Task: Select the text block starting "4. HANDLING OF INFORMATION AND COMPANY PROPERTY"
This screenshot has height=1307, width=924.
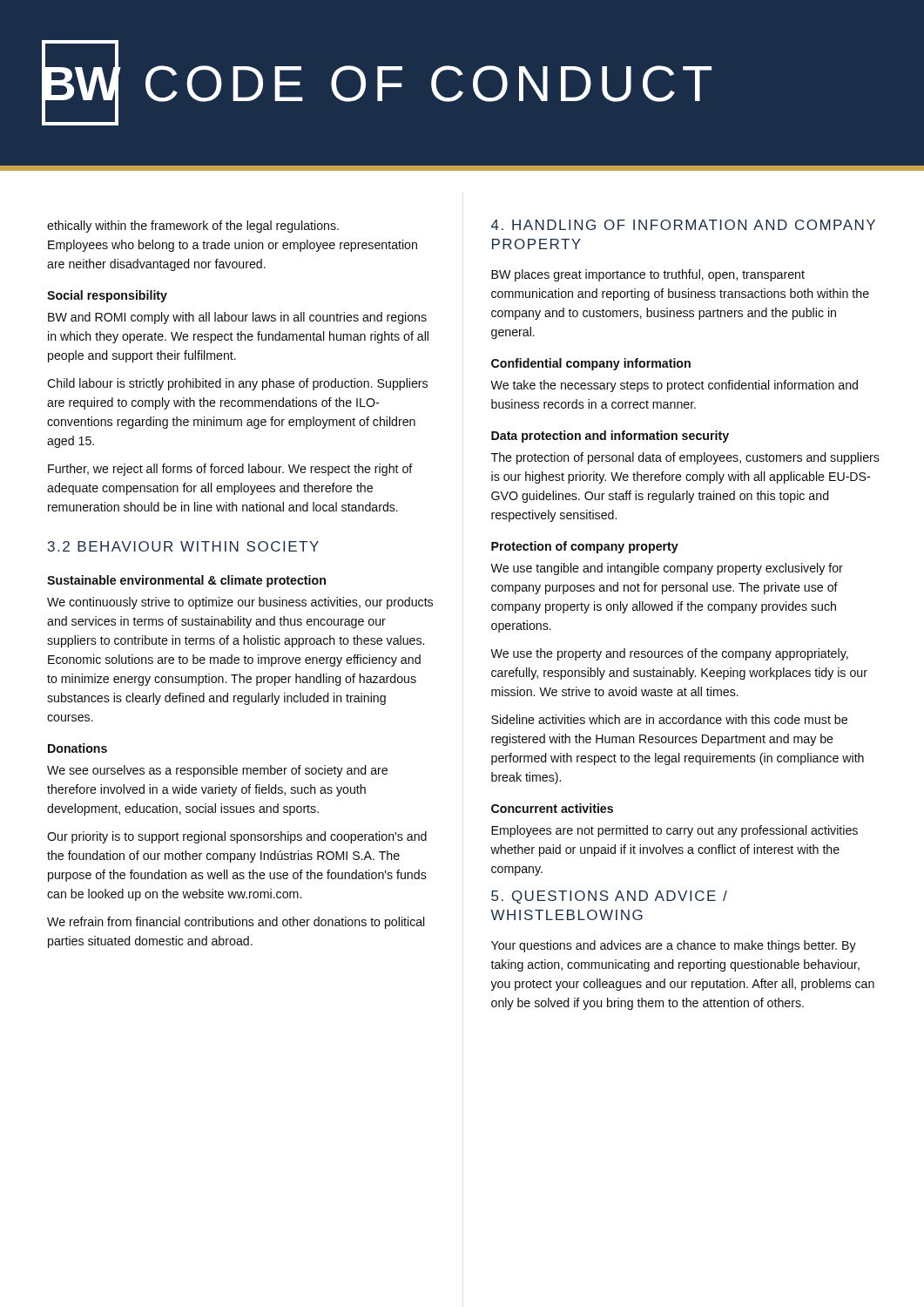Action: click(686, 235)
